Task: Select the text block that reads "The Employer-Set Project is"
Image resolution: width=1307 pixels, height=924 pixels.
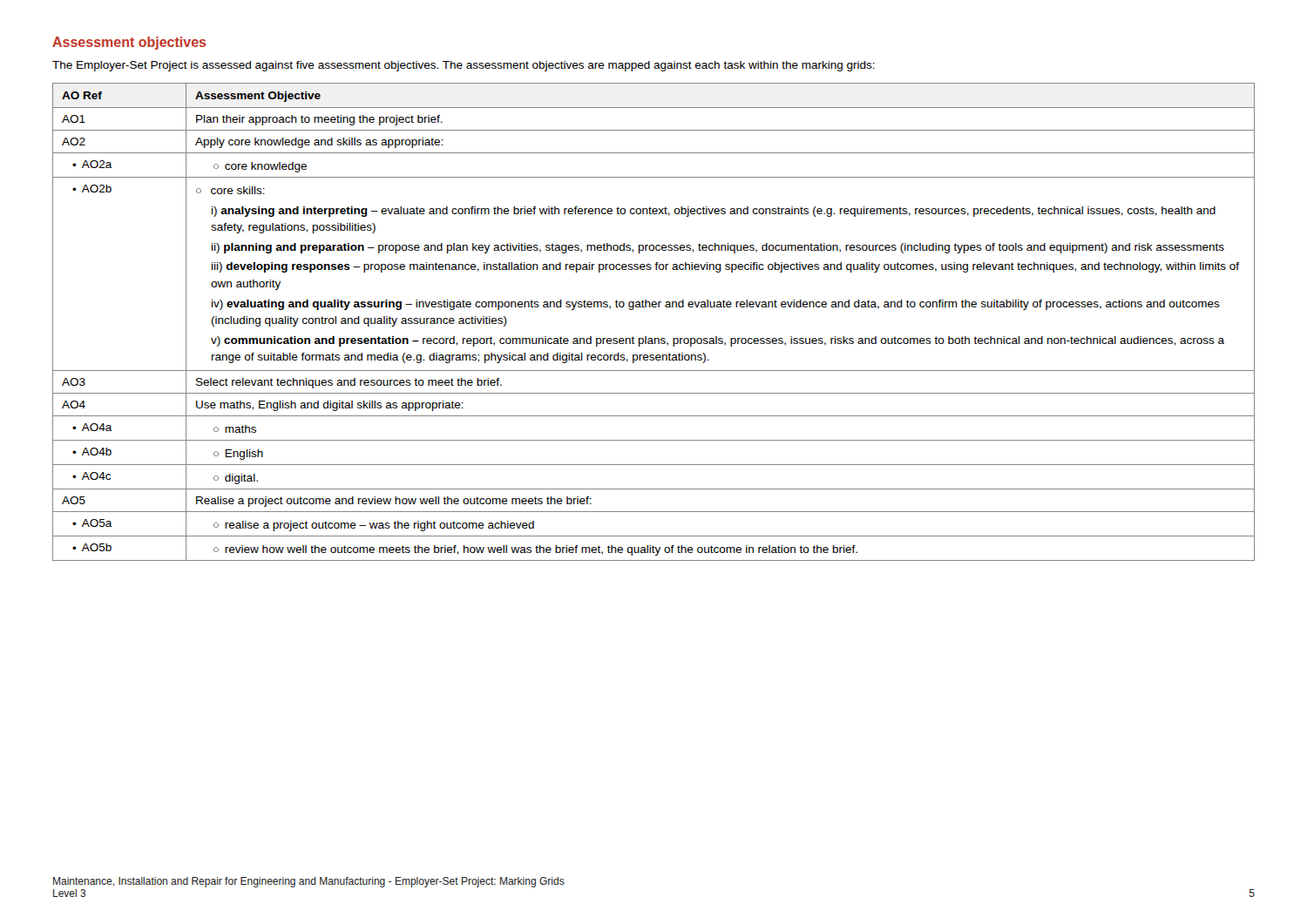Action: click(464, 65)
